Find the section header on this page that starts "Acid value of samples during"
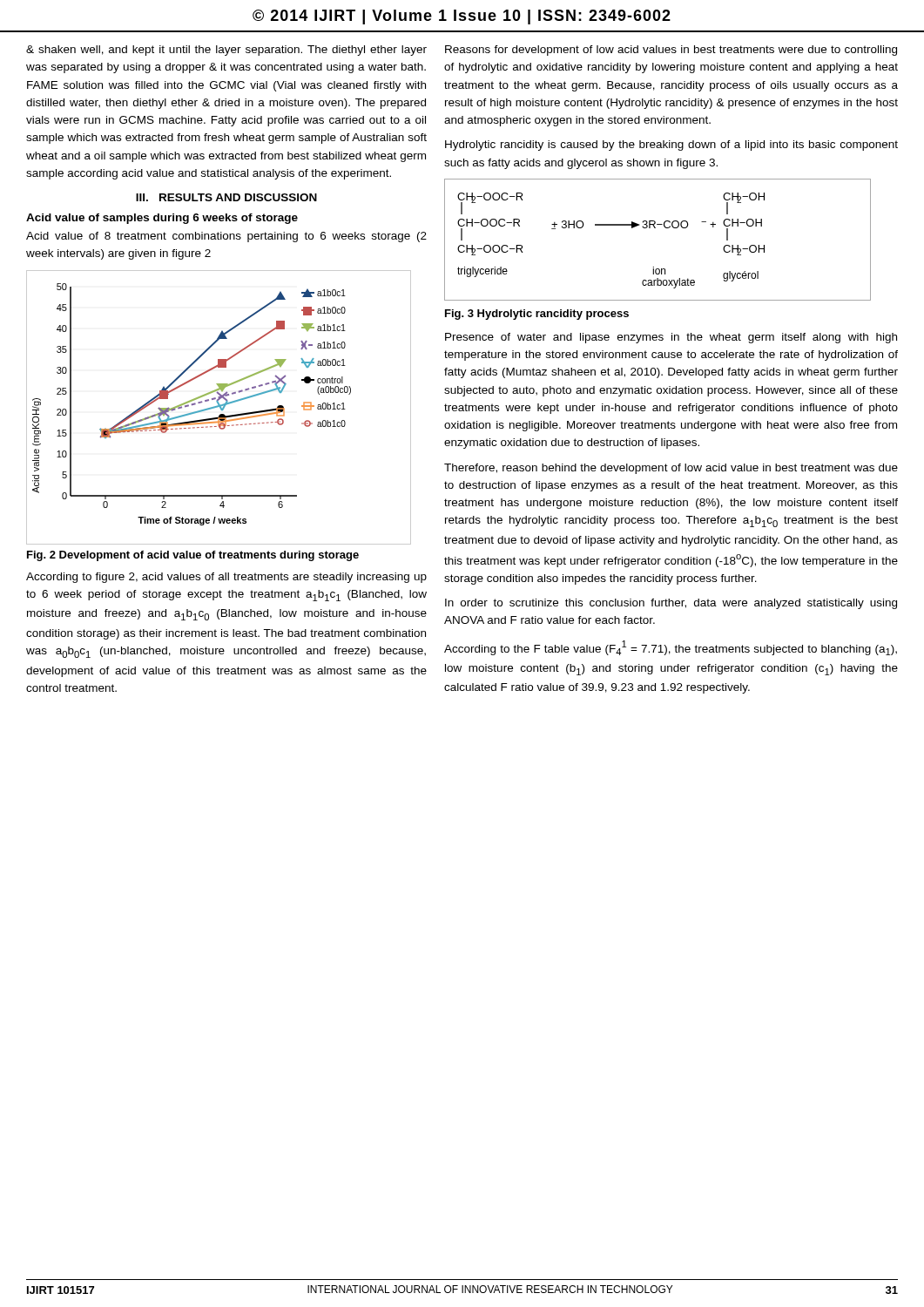This screenshot has height=1307, width=924. point(162,217)
